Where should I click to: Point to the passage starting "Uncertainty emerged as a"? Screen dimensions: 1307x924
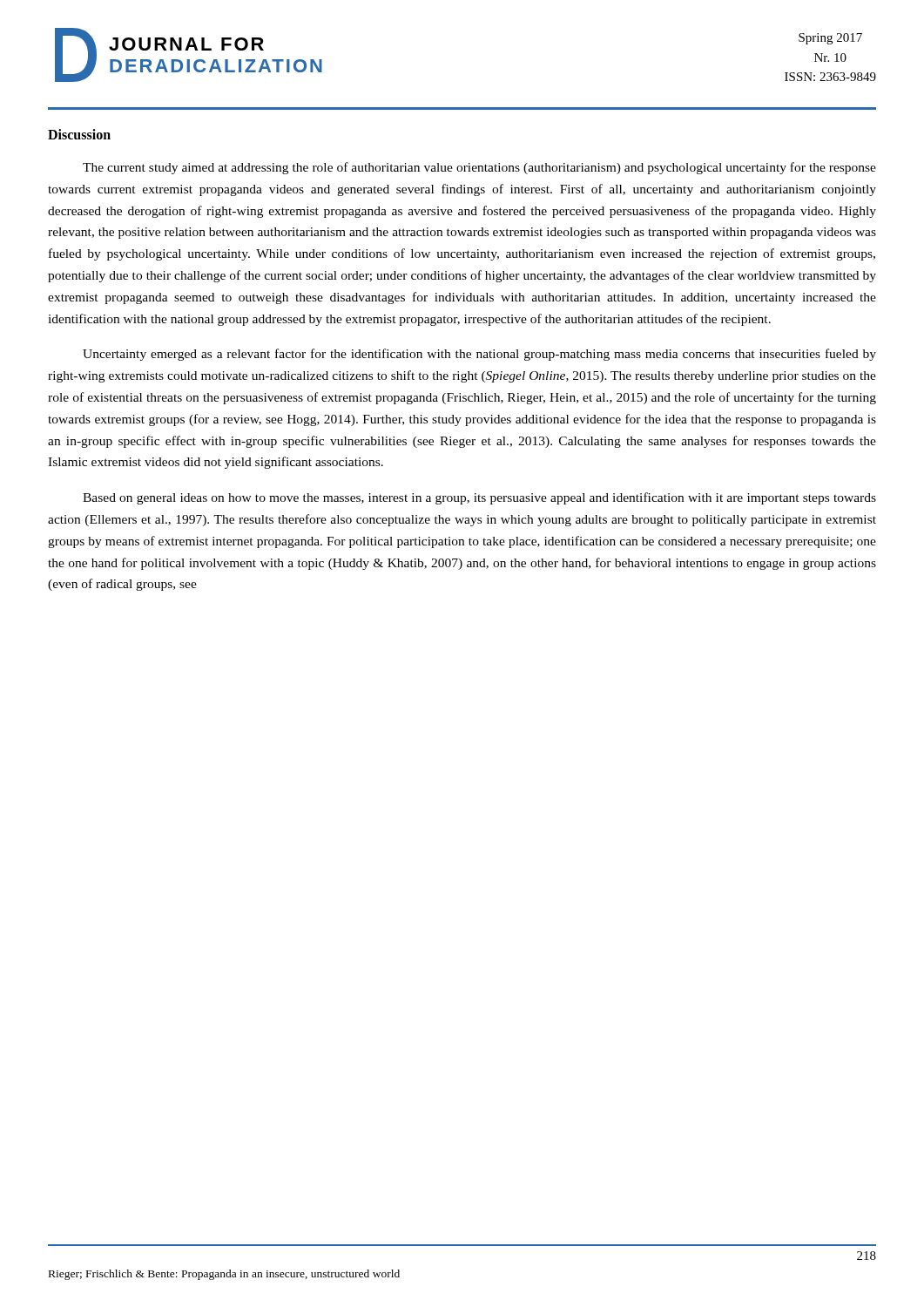(x=462, y=408)
